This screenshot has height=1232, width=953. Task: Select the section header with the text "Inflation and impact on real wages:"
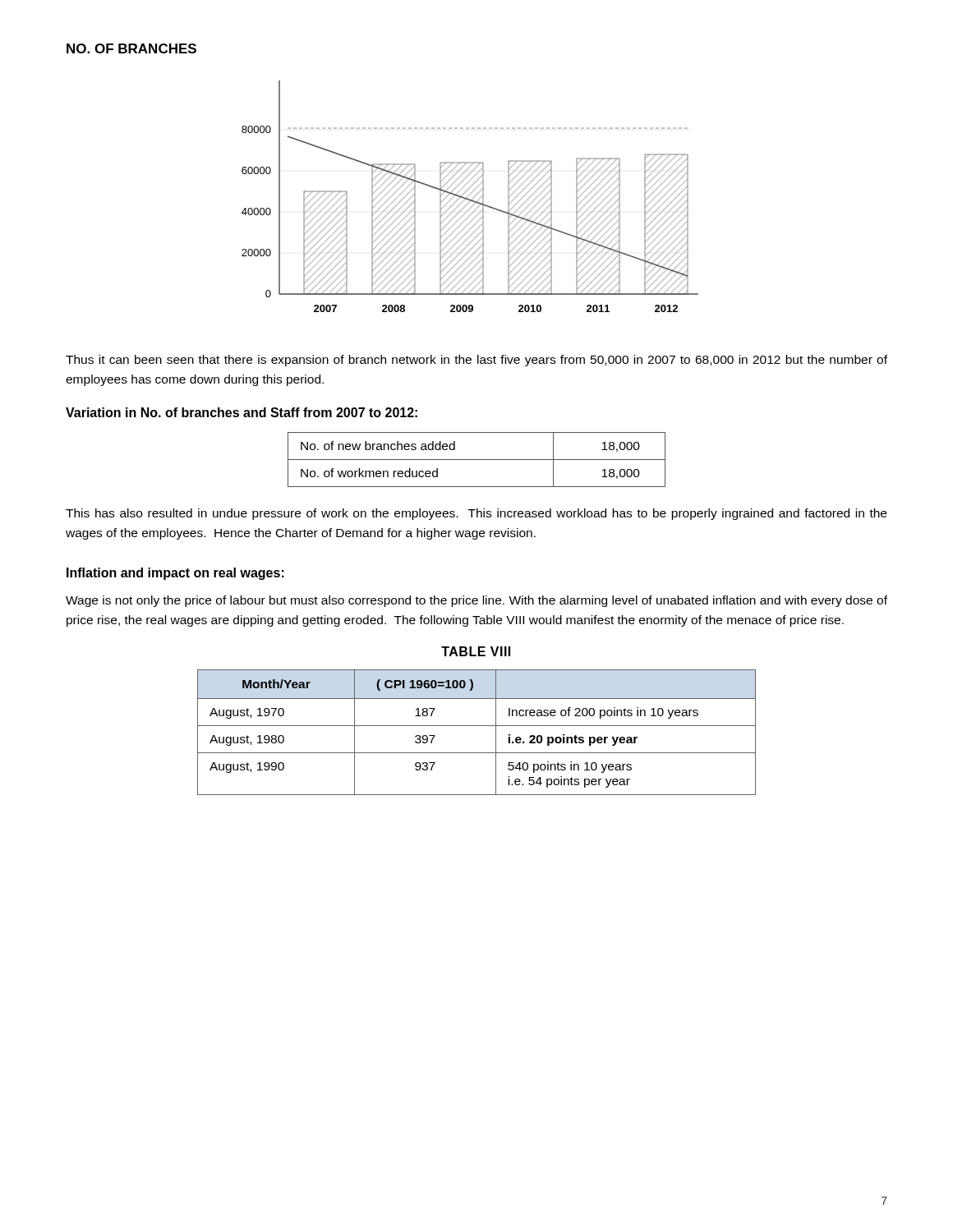pos(175,573)
